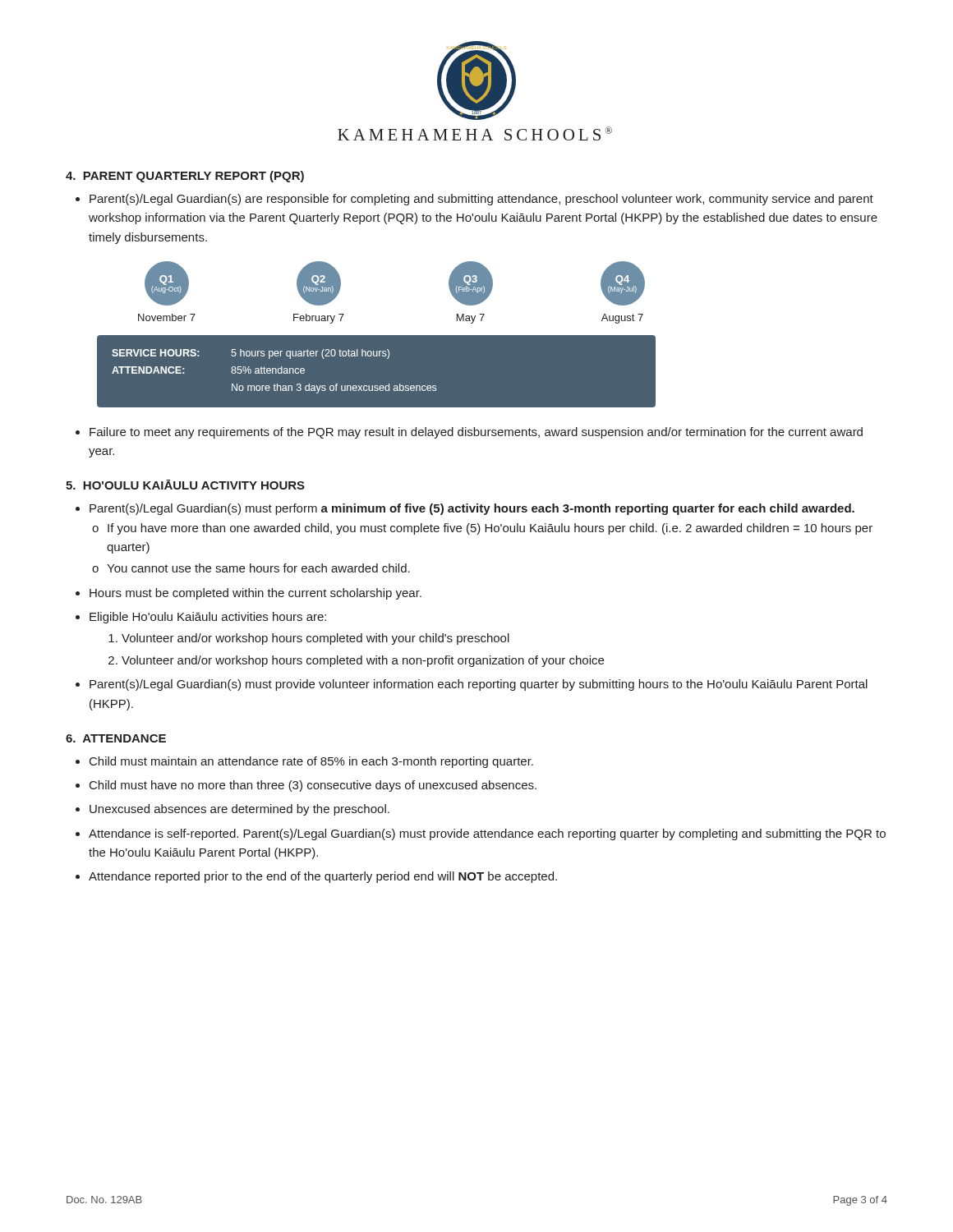Locate the block of text that opens with "Parent(s)/Legal Guardian(s) must perform a minimum of"
953x1232 pixels.
(x=488, y=540)
